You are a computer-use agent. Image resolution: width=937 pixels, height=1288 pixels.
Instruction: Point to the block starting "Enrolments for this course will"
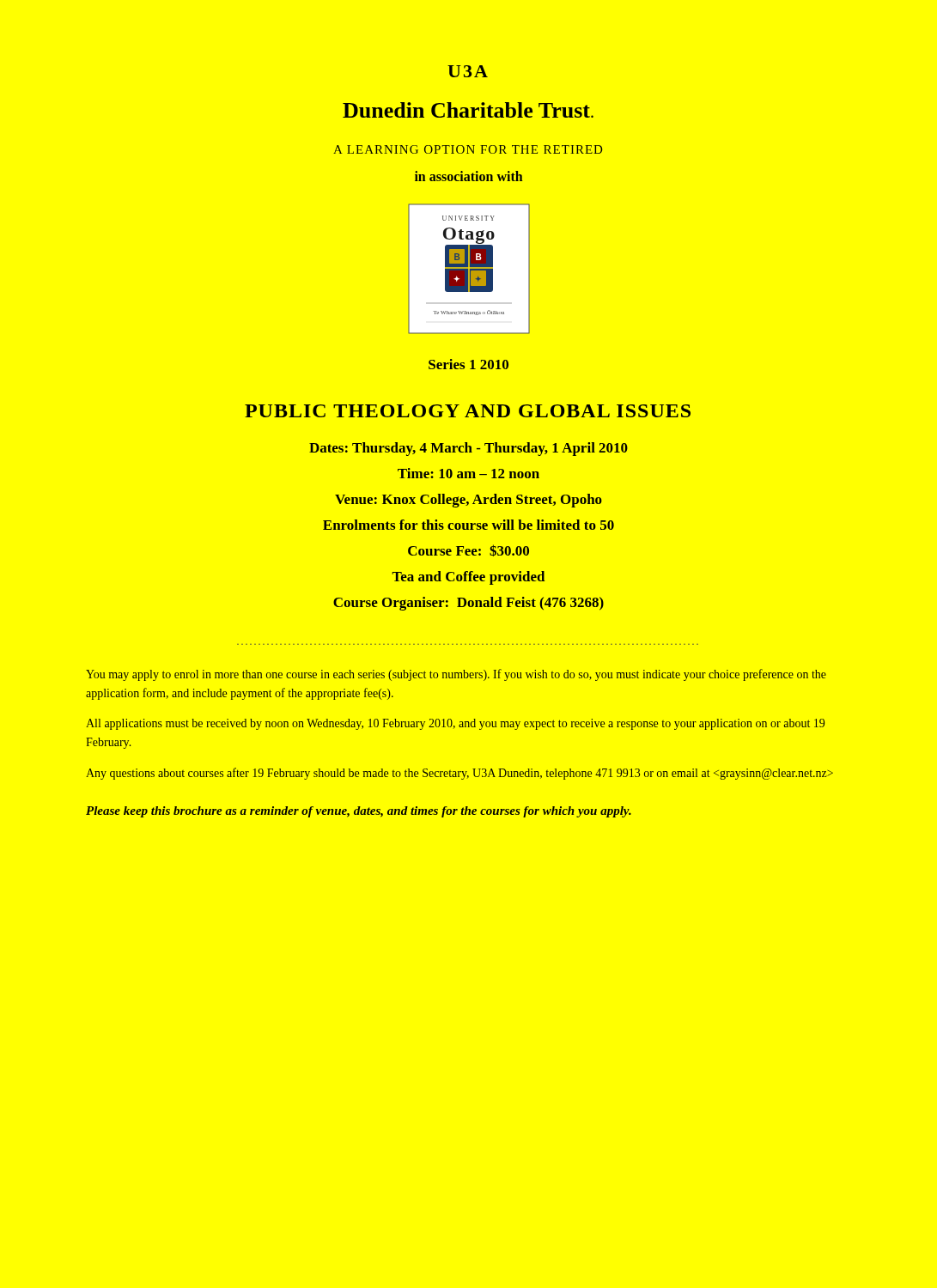pyautogui.click(x=468, y=525)
